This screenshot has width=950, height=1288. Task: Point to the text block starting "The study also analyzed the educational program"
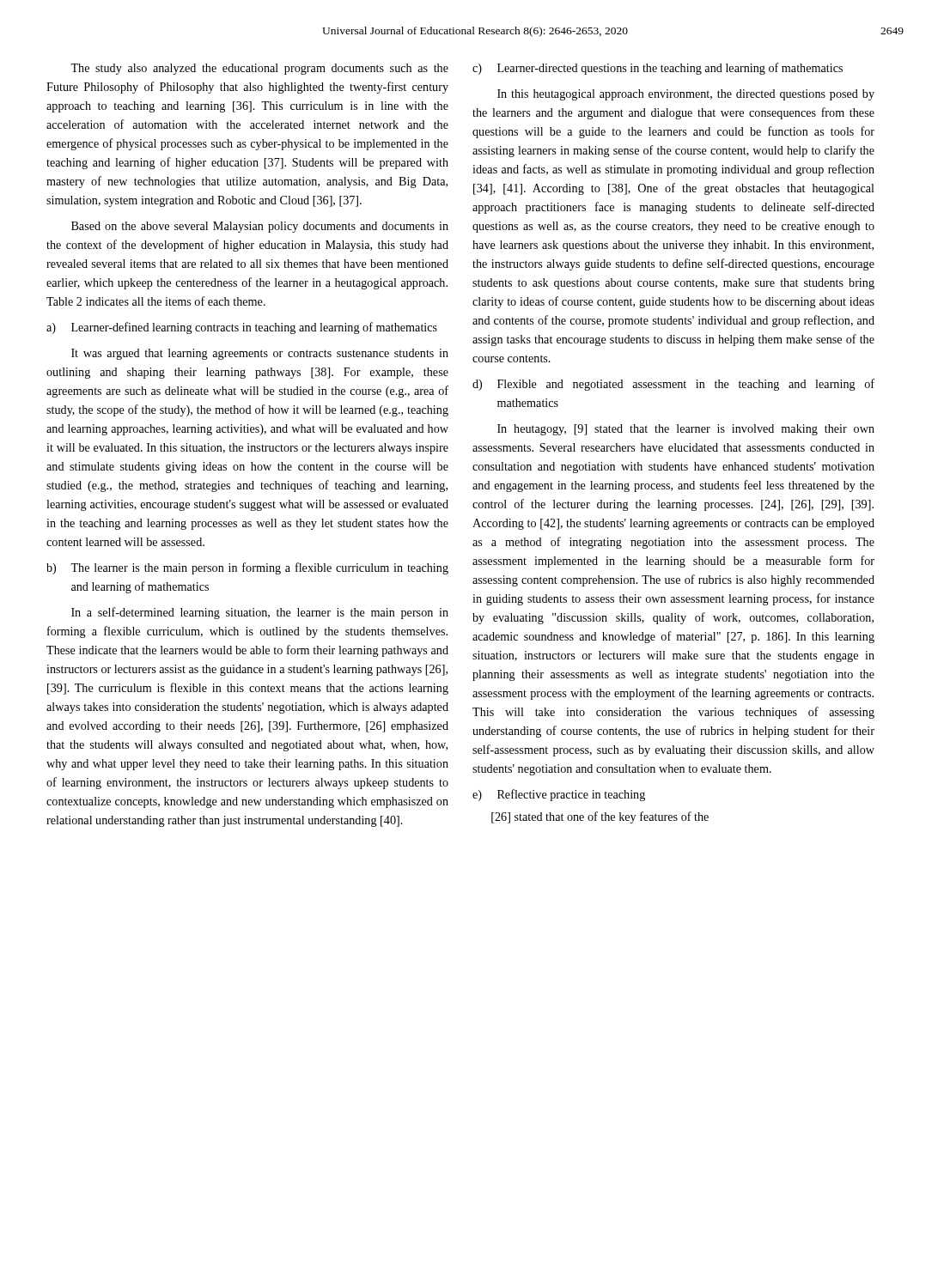point(247,134)
